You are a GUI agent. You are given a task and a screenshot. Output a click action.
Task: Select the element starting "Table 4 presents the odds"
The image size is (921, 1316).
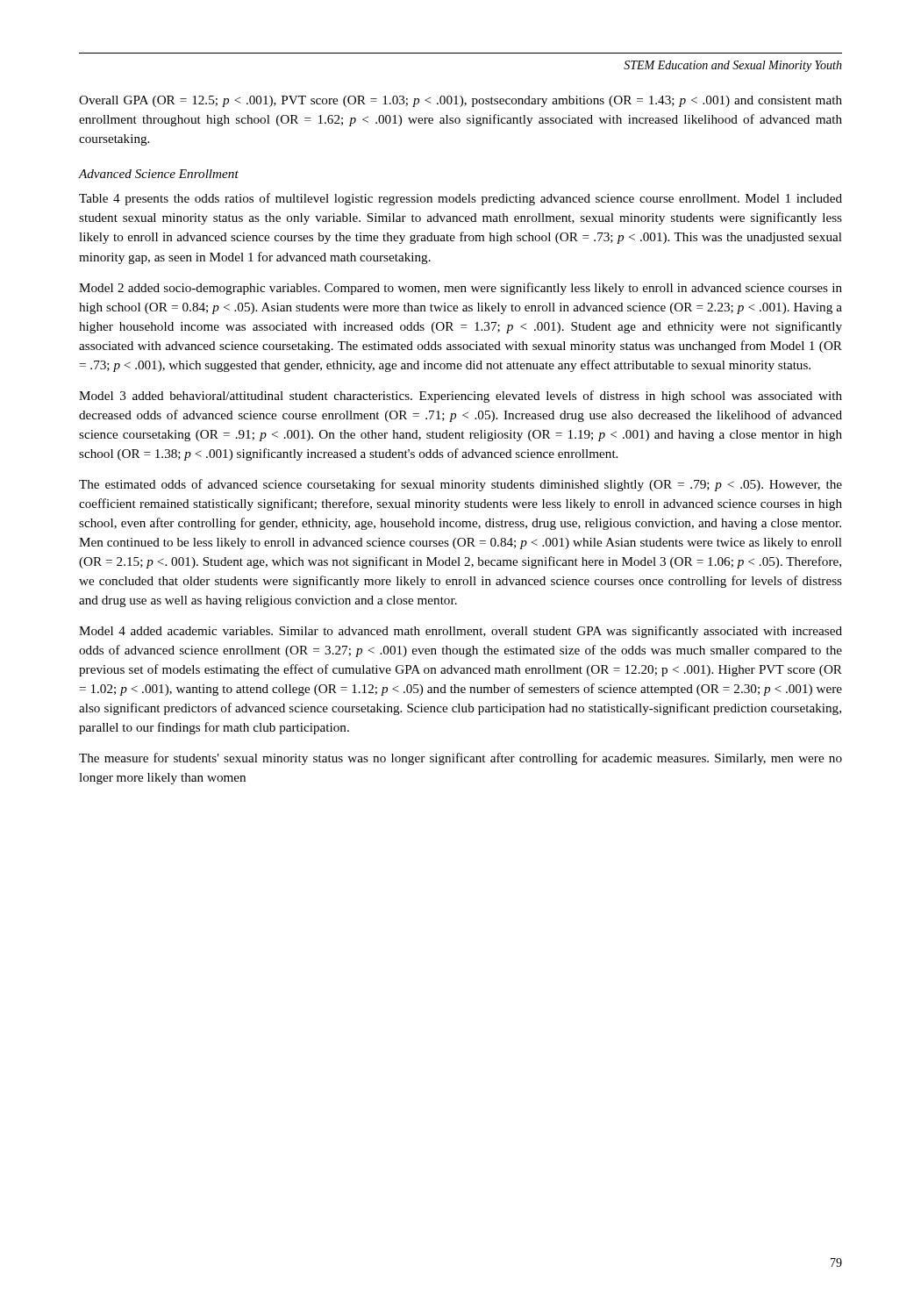(460, 227)
